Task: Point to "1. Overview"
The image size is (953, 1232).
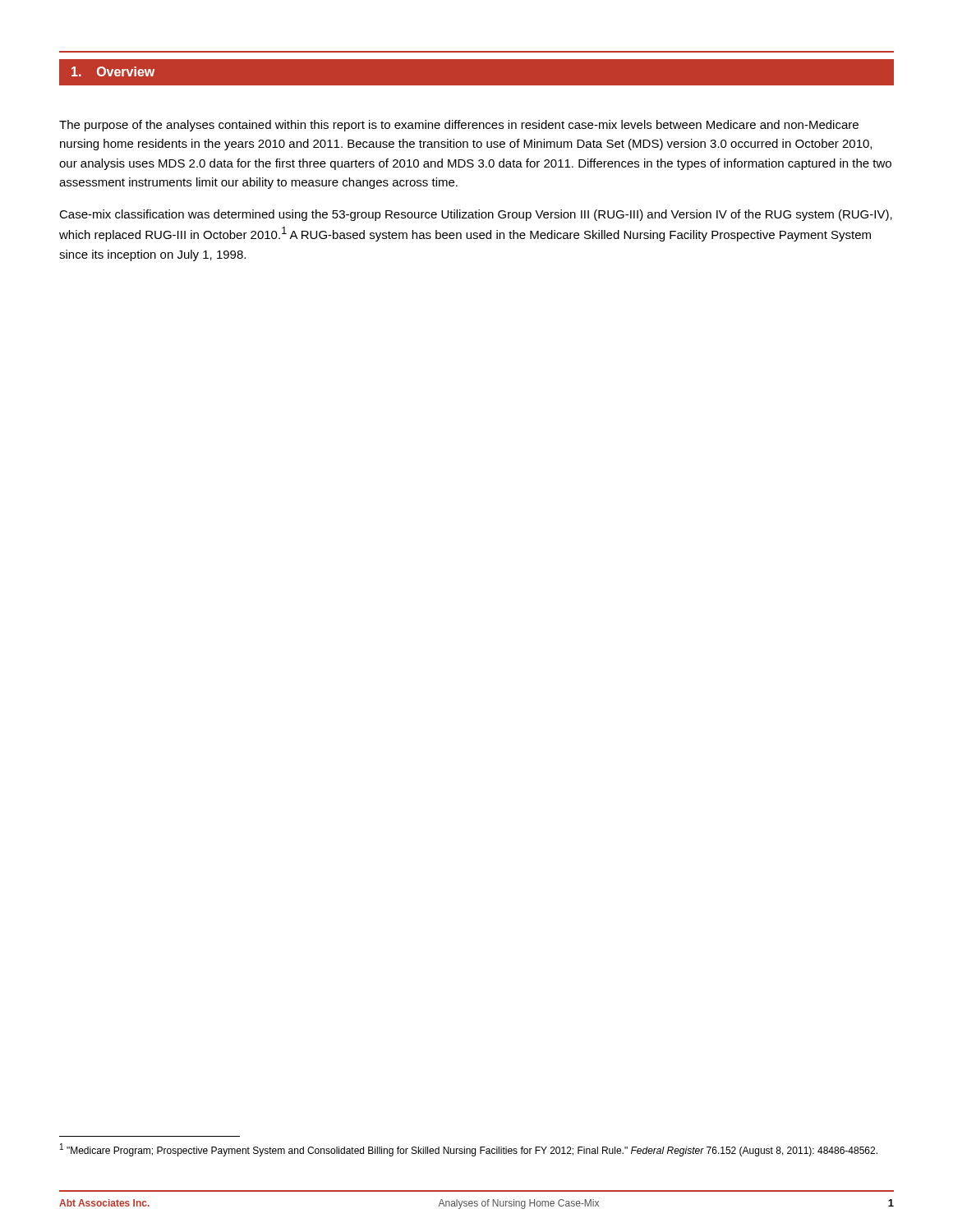Action: pyautogui.click(x=113, y=72)
